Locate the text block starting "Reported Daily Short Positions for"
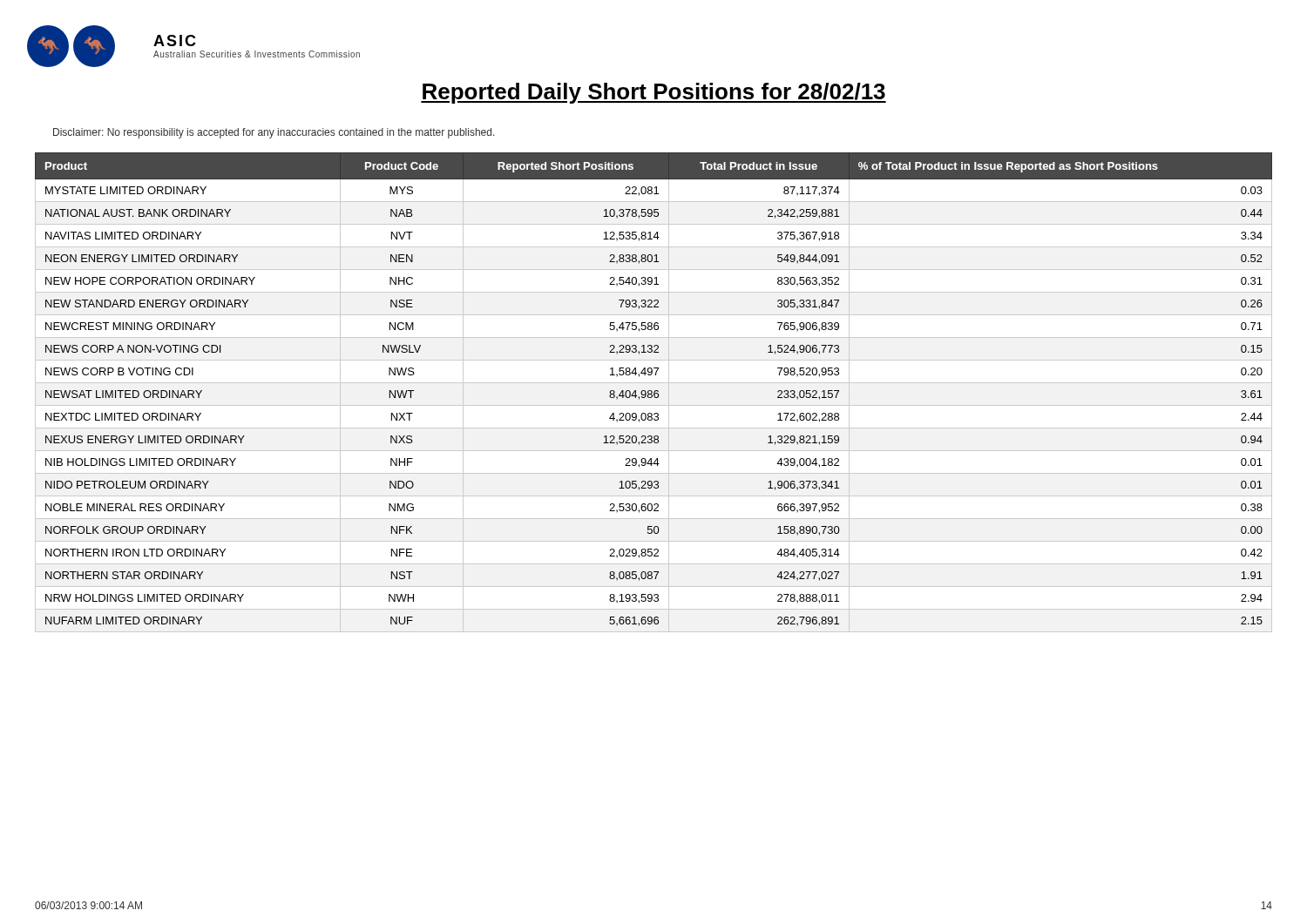The height and width of the screenshot is (924, 1307). point(654,92)
